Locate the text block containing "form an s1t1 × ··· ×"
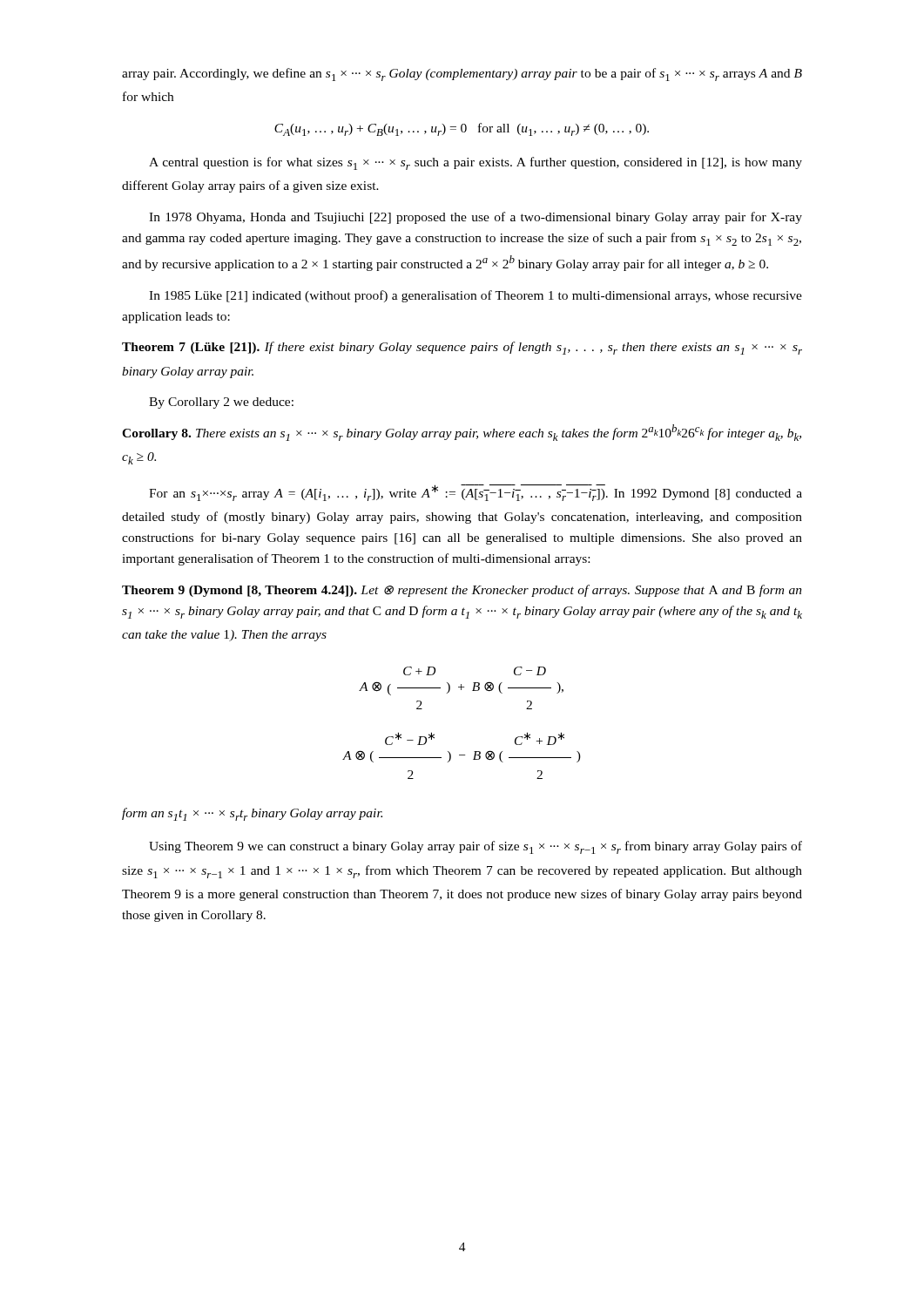 pyautogui.click(x=252, y=814)
